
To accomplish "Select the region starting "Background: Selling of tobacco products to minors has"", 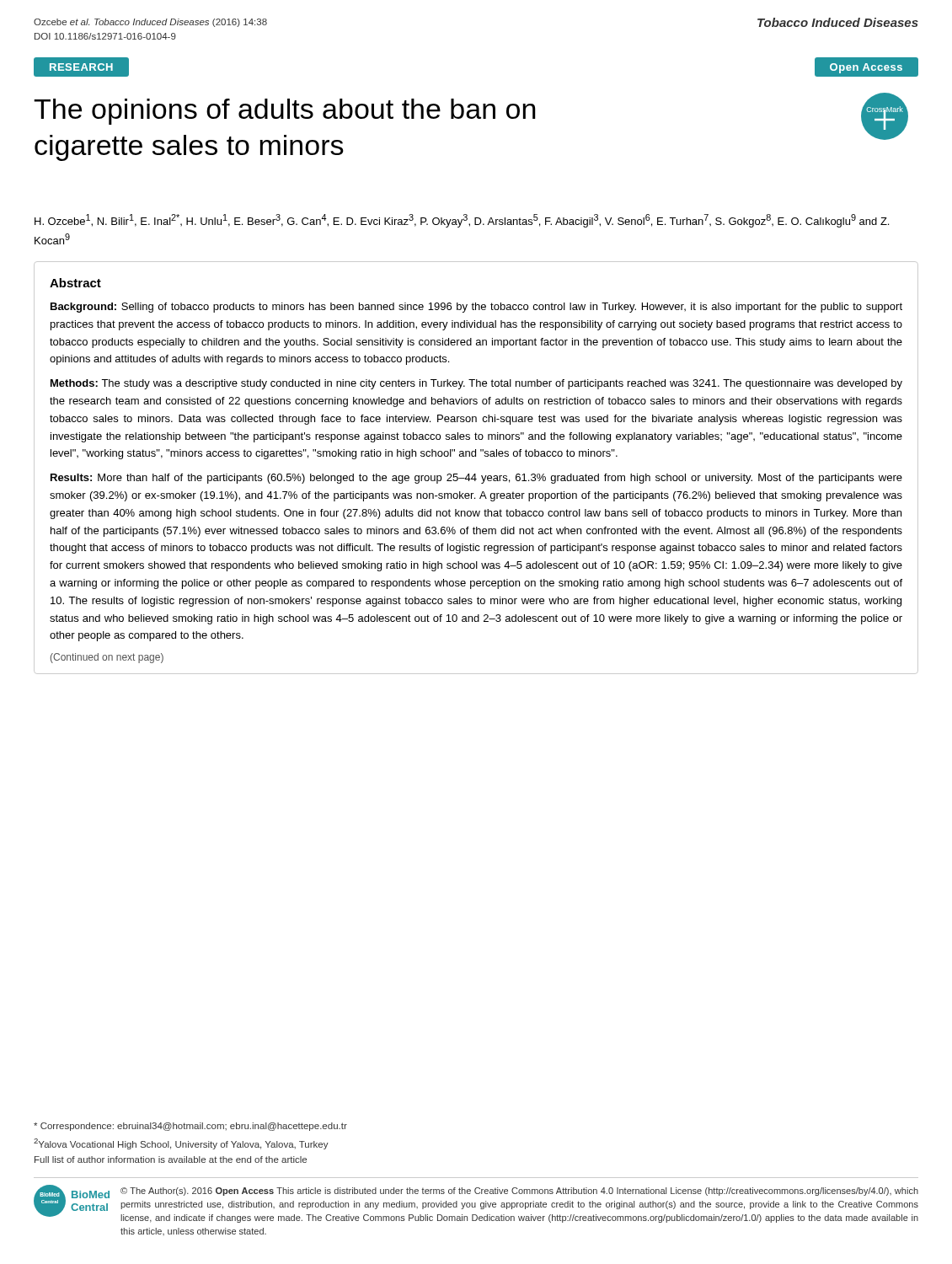I will point(476,333).
